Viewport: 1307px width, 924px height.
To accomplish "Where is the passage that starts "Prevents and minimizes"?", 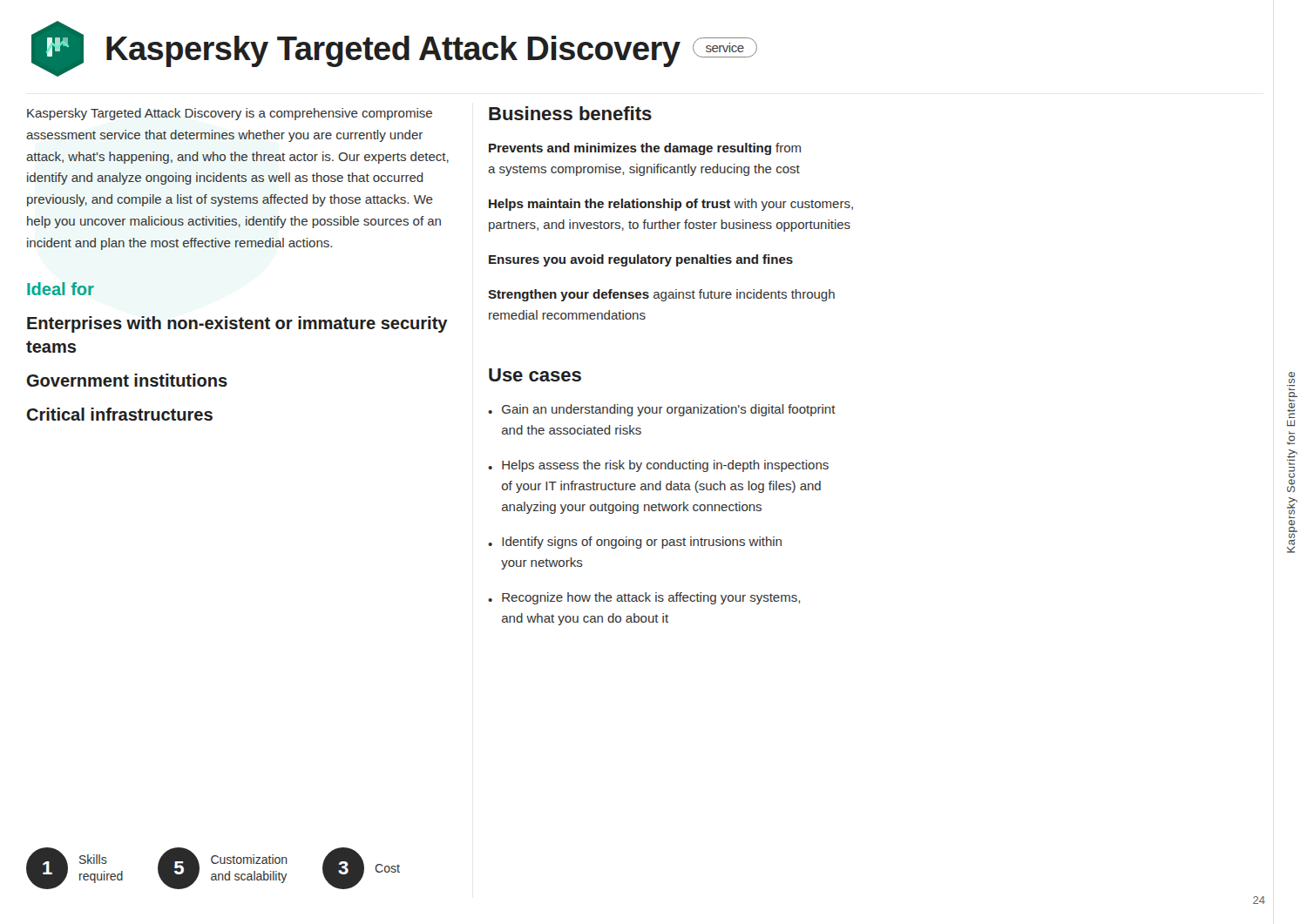I will (x=645, y=149).
